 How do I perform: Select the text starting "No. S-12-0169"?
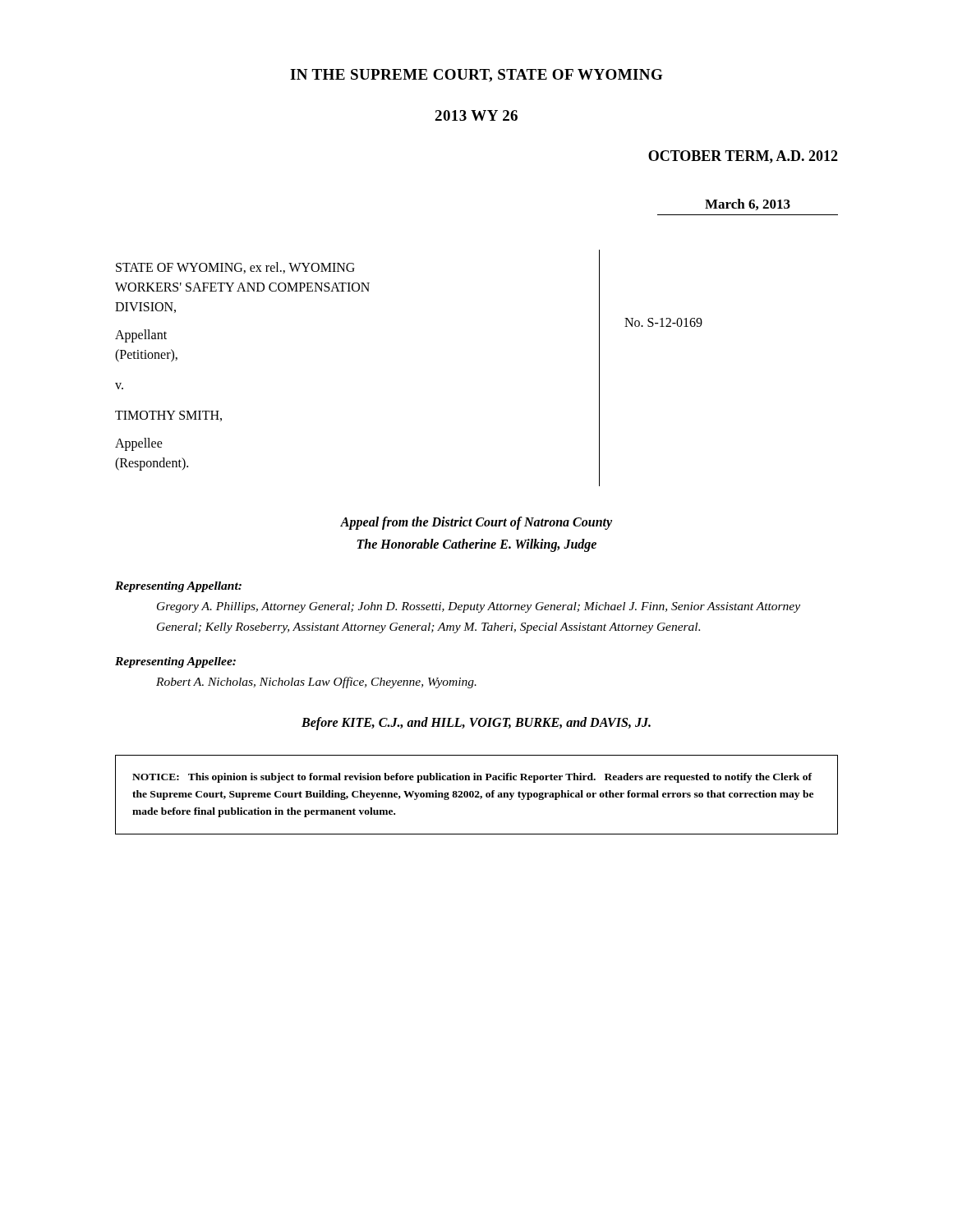point(663,322)
